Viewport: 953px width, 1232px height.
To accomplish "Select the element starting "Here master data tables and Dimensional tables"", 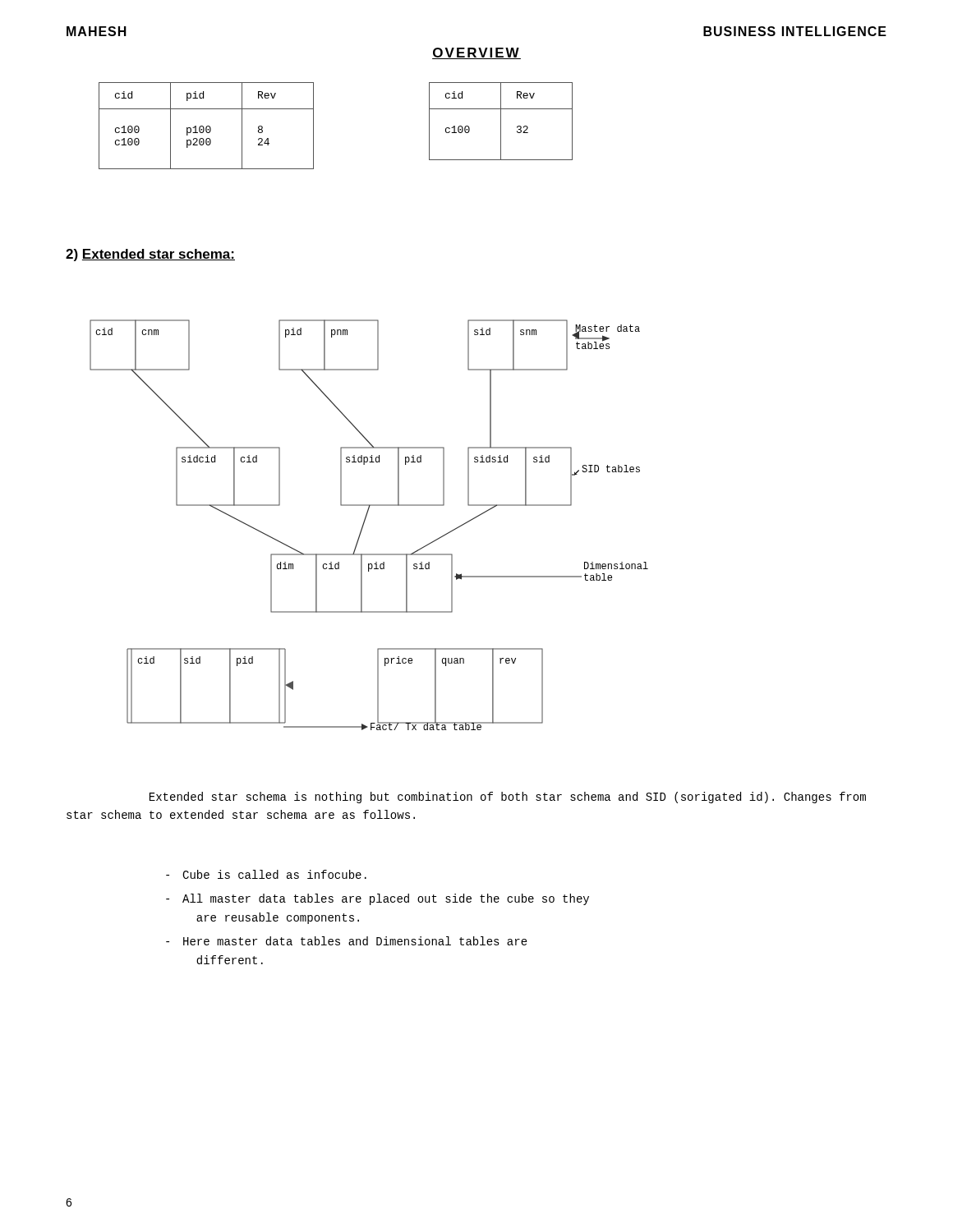I will (346, 952).
